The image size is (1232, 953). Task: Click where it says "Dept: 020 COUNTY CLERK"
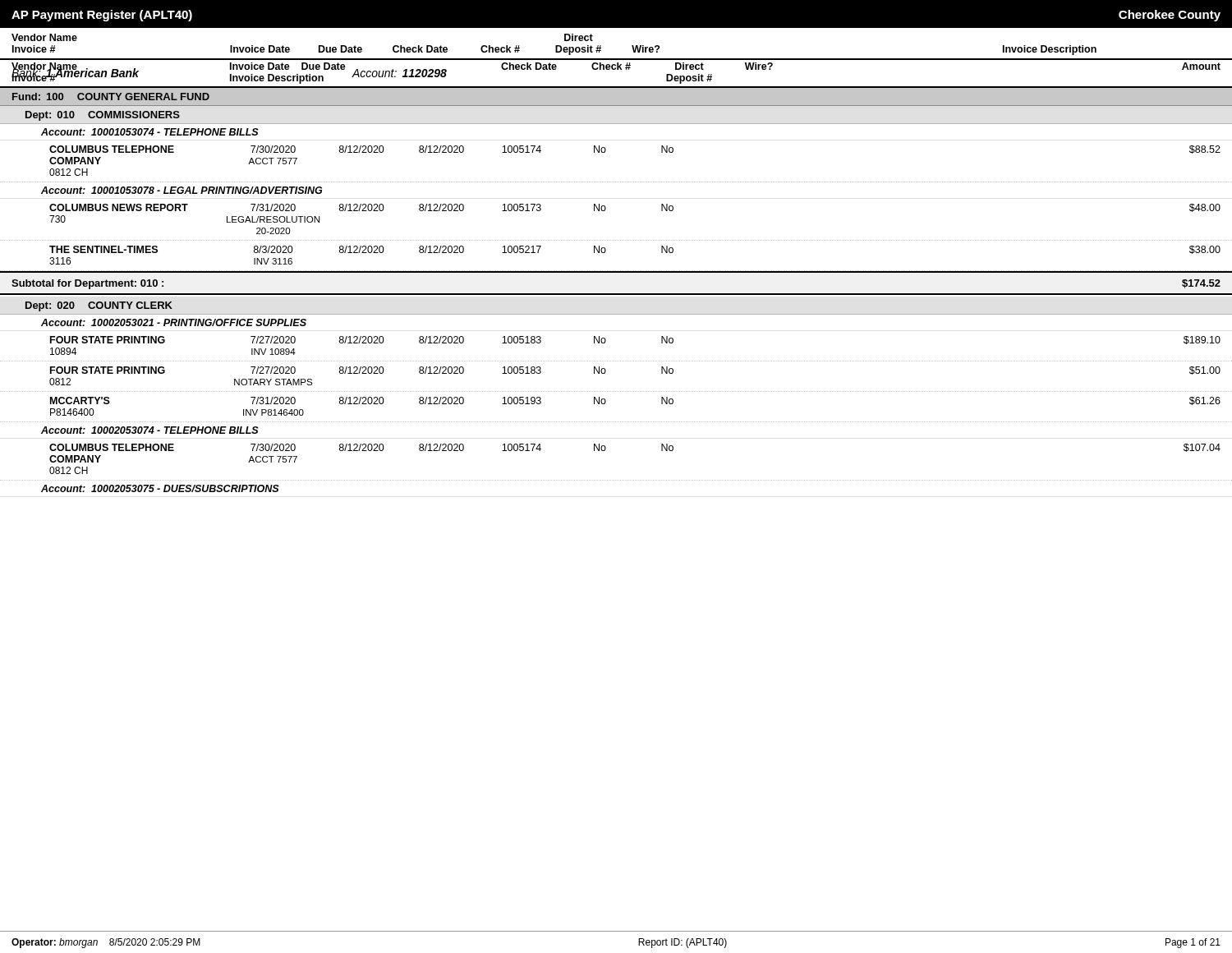pos(99,305)
